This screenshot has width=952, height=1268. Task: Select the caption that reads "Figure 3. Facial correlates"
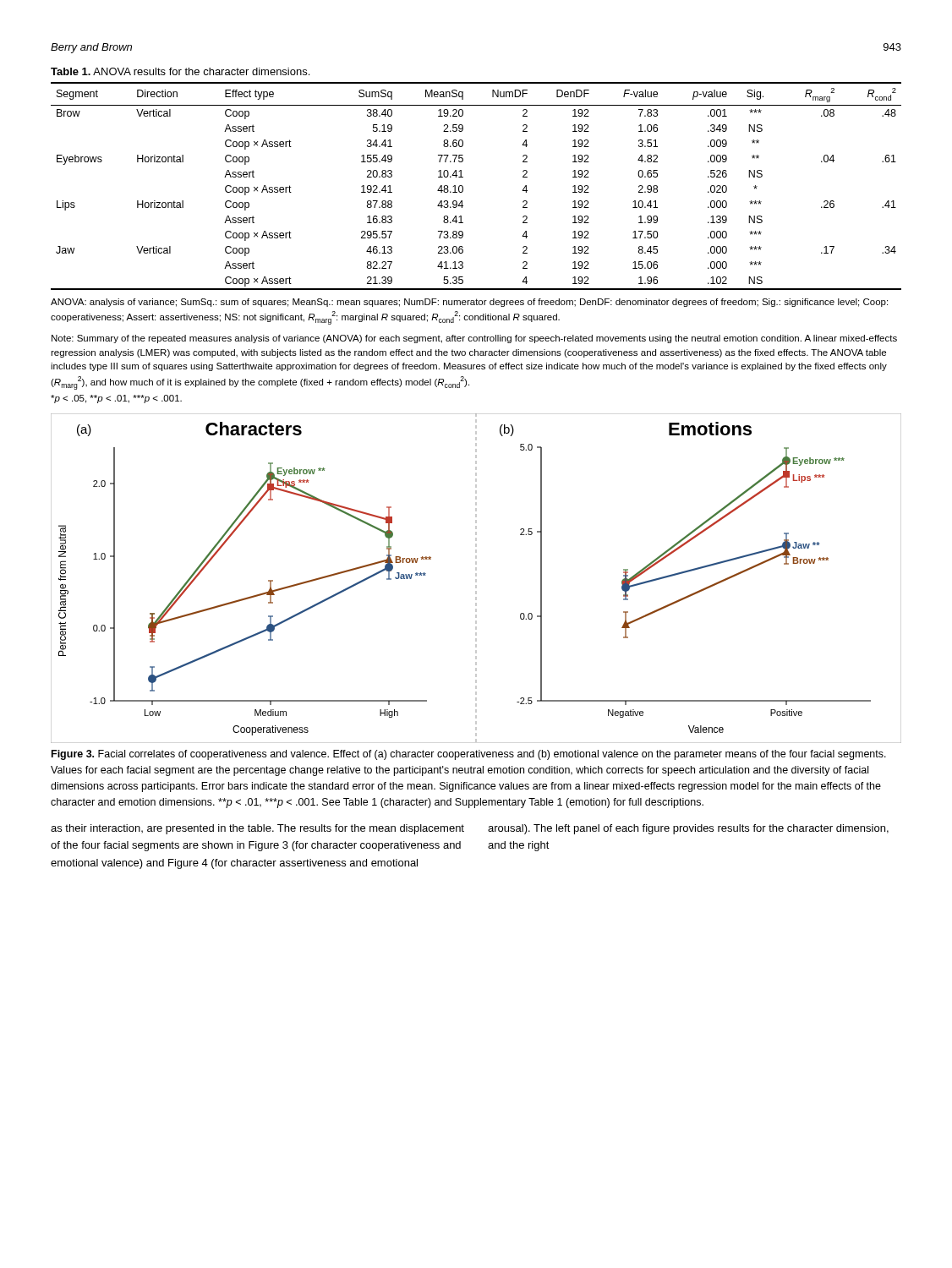click(469, 778)
